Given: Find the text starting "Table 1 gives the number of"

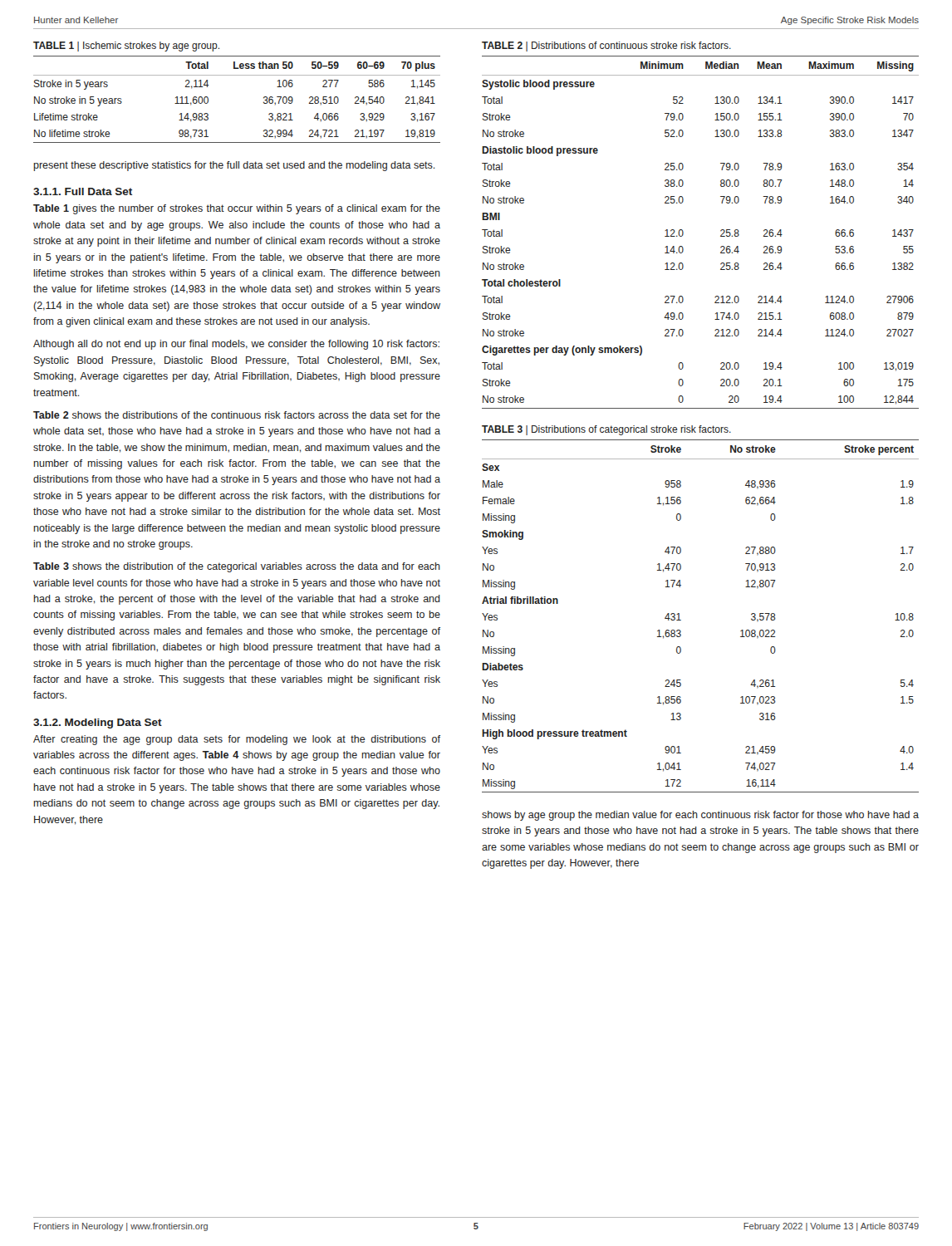Looking at the screenshot, I should (237, 265).
